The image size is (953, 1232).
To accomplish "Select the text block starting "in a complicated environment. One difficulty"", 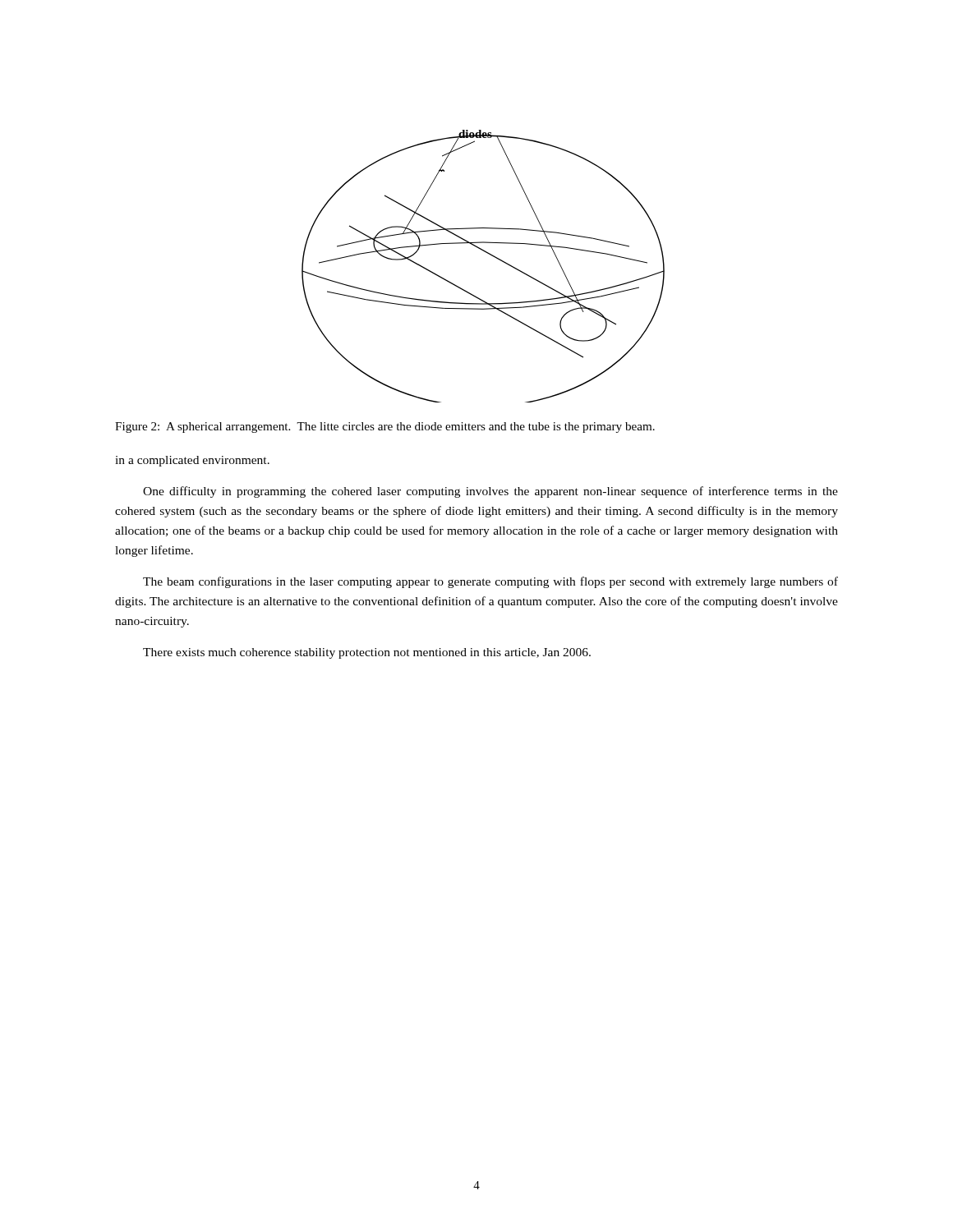I will pyautogui.click(x=192, y=461).
